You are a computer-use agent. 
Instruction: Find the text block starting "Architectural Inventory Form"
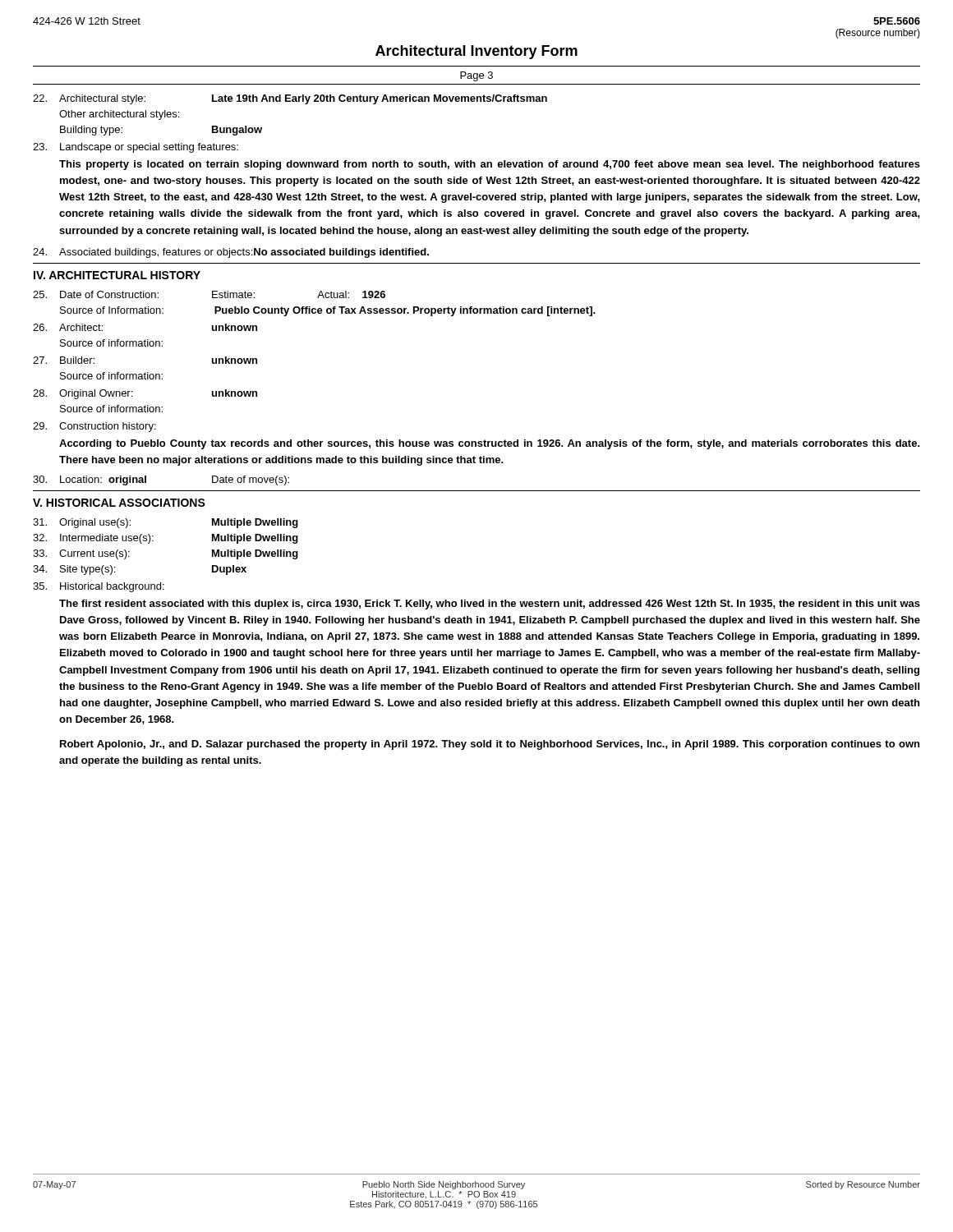click(476, 51)
